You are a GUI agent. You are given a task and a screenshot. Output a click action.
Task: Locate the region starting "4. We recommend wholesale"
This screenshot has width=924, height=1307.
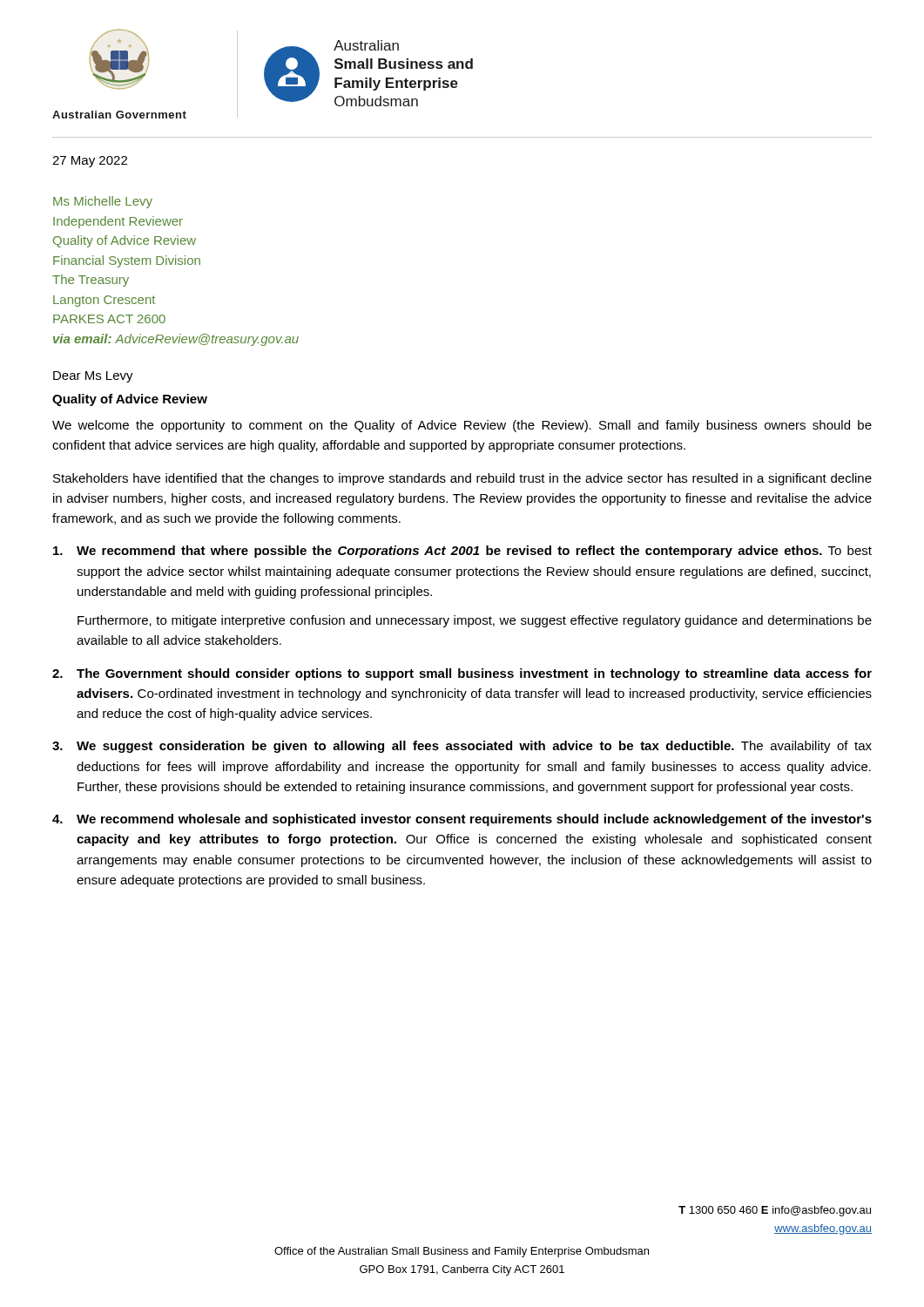point(462,849)
